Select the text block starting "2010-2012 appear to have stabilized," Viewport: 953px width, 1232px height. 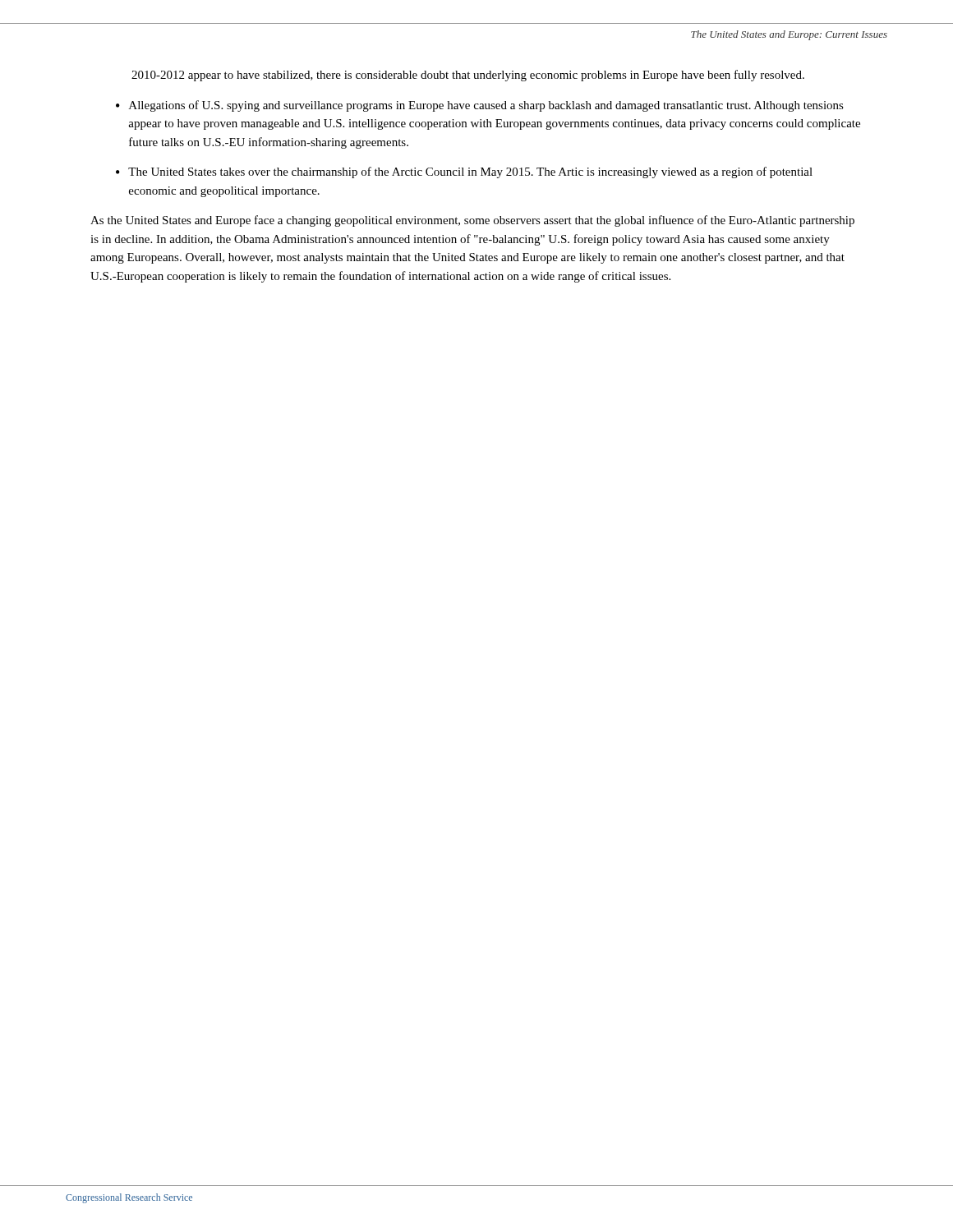pyautogui.click(x=468, y=75)
